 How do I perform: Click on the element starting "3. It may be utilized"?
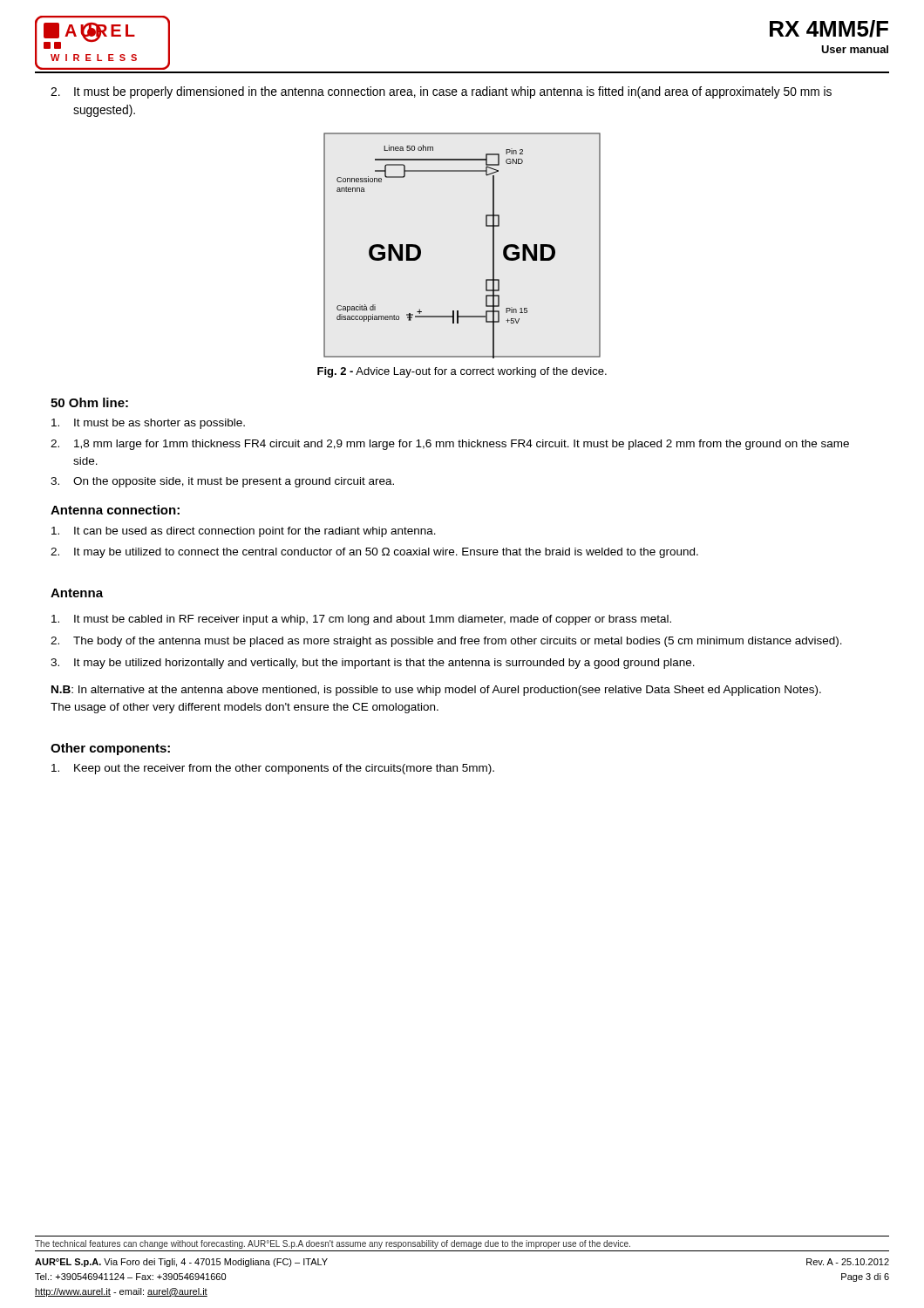[x=462, y=663]
